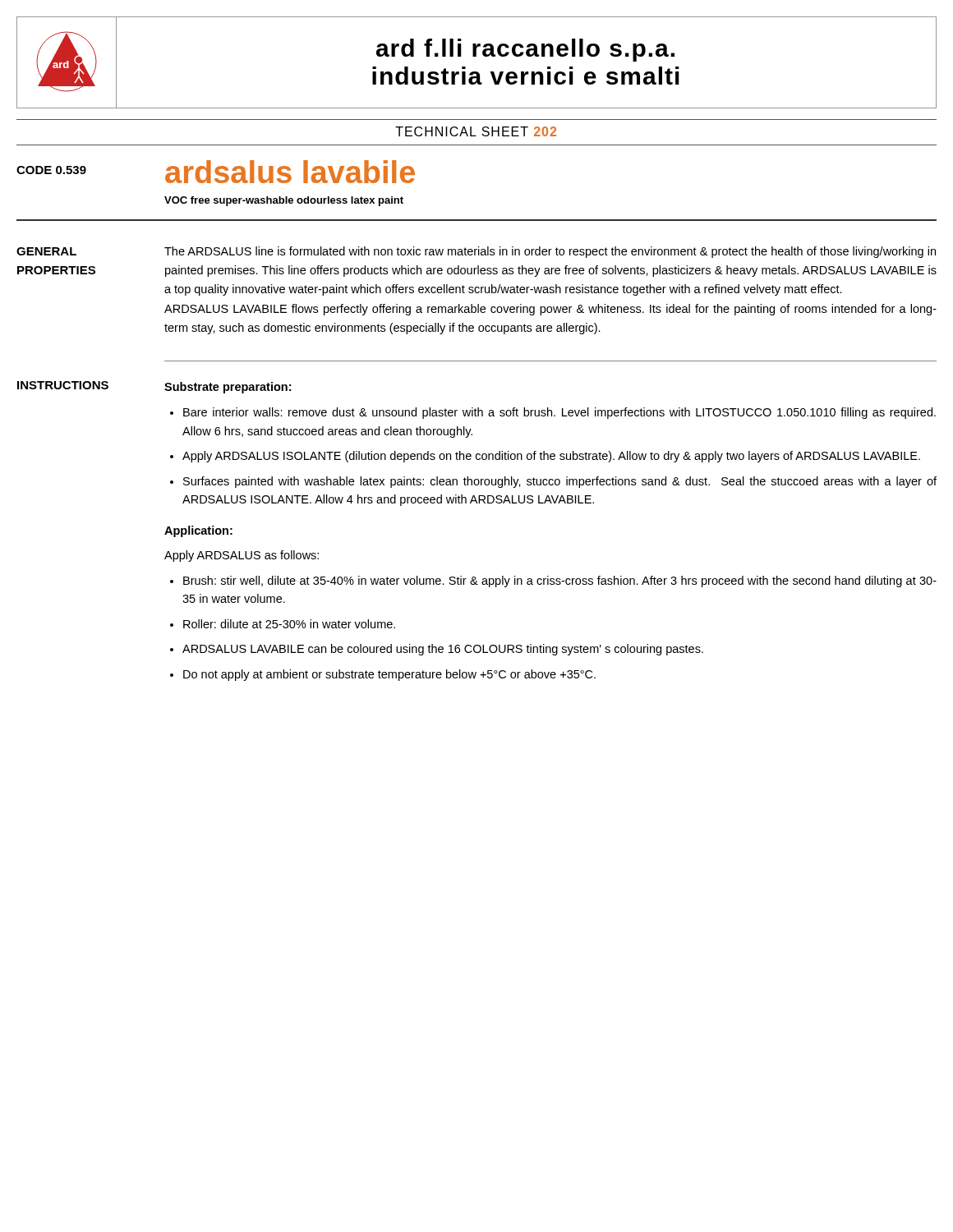Locate the list item that says "Brush: stir well,"

560,590
